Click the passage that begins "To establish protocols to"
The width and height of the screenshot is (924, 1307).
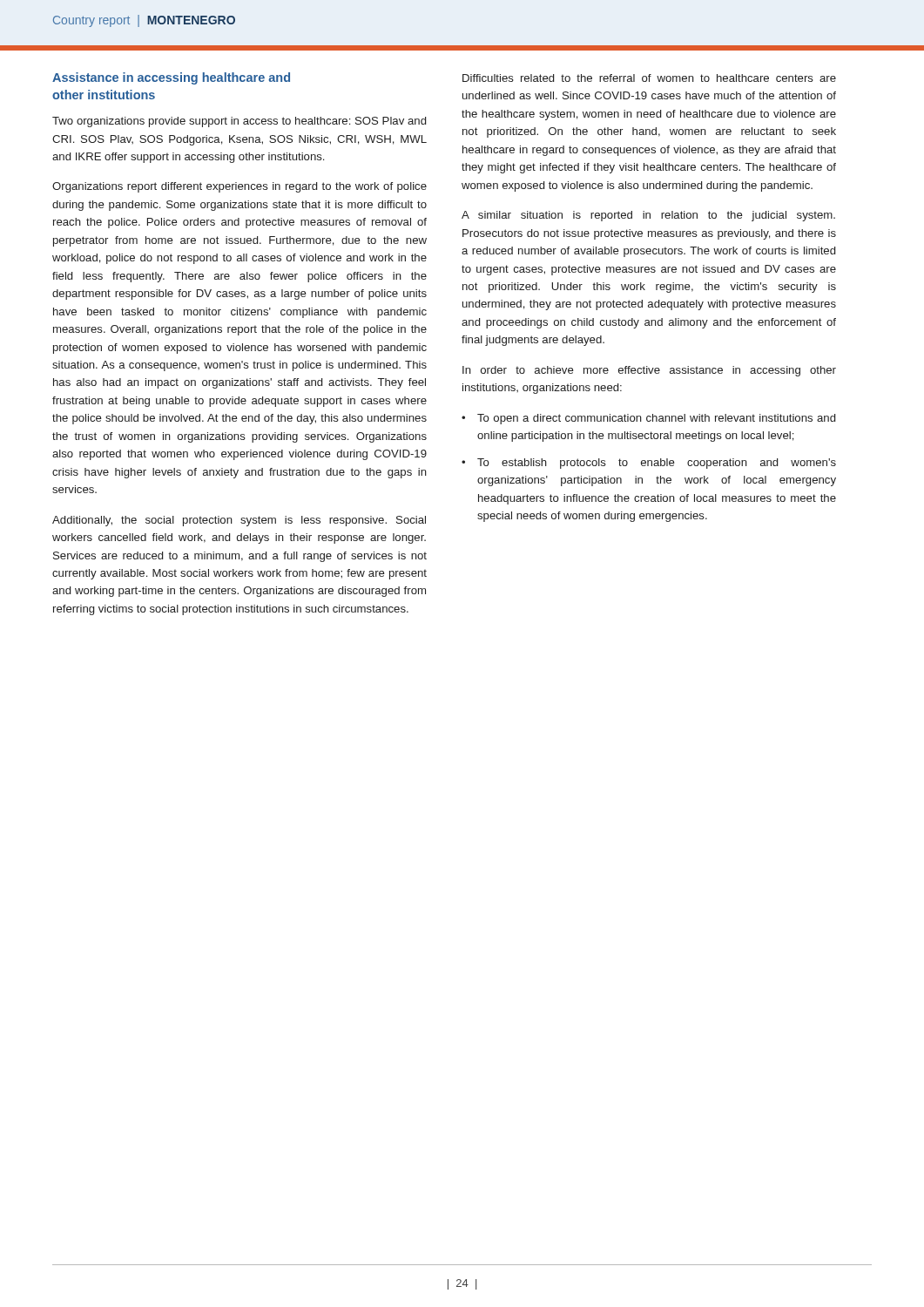coord(657,489)
